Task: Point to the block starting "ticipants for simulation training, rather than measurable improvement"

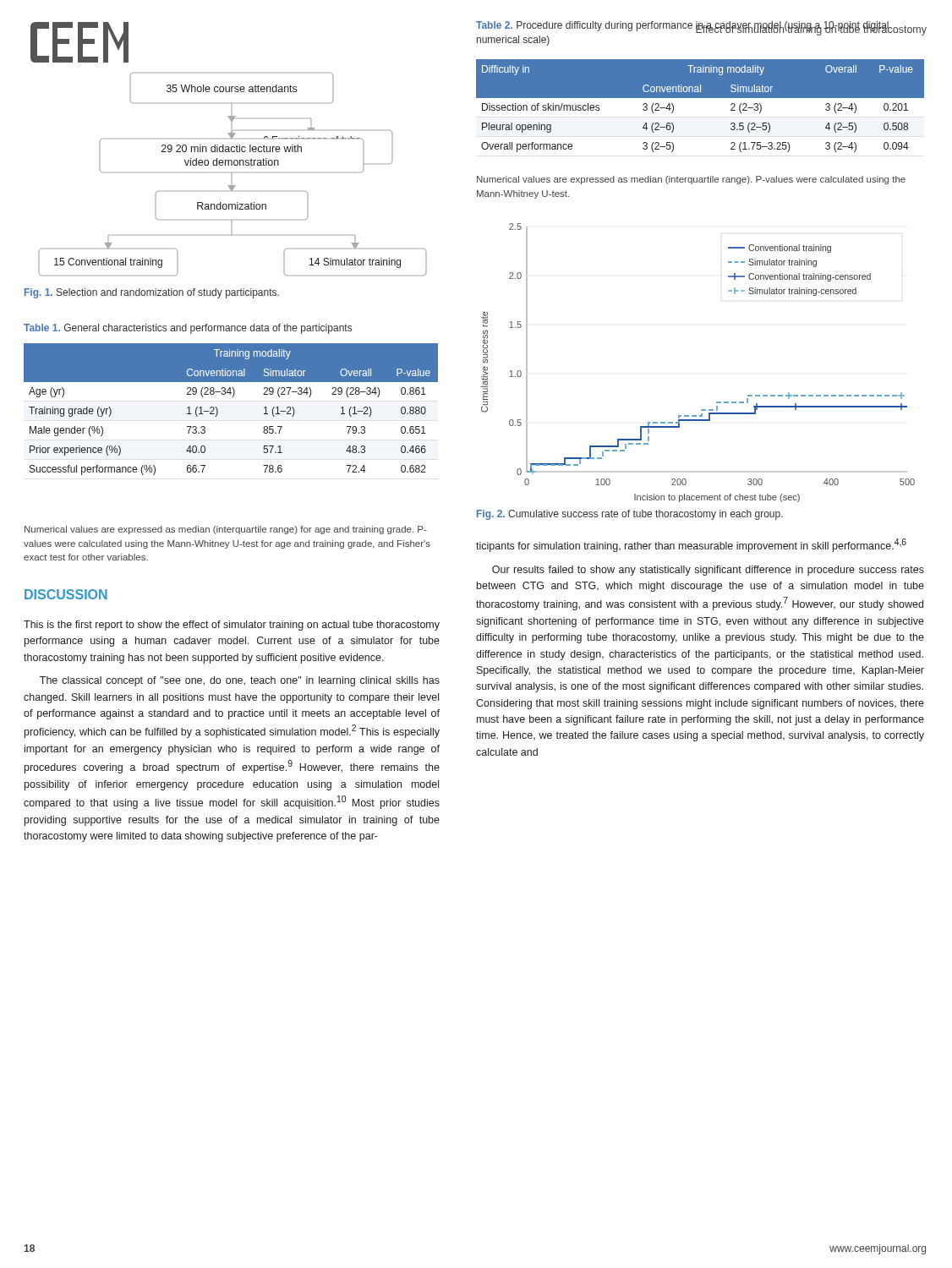Action: [x=700, y=648]
